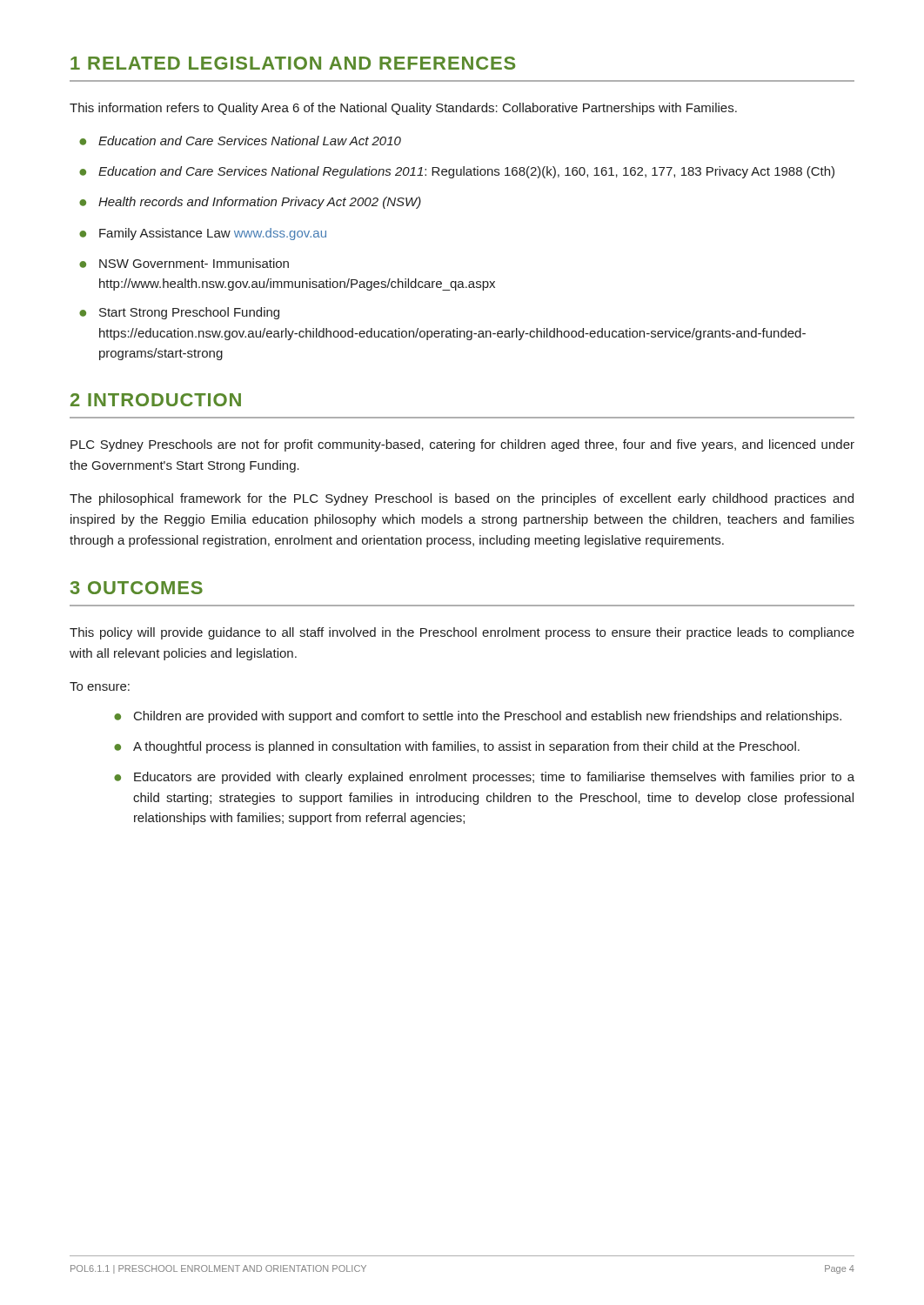Select the list item that says "● NSW Government-"
The width and height of the screenshot is (924, 1305).
coord(466,273)
